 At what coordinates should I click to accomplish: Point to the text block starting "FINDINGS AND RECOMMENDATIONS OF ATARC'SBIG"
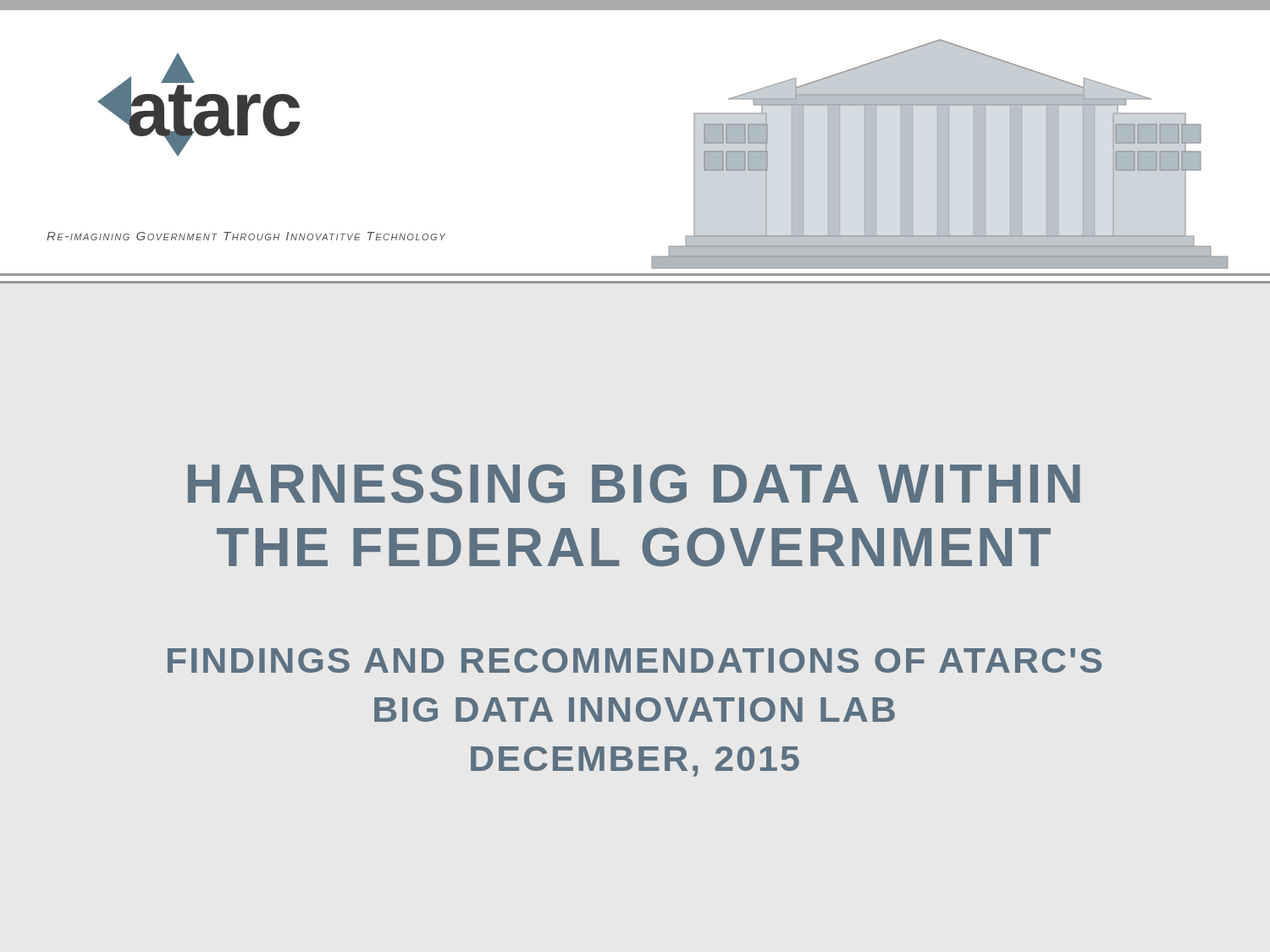(x=635, y=709)
